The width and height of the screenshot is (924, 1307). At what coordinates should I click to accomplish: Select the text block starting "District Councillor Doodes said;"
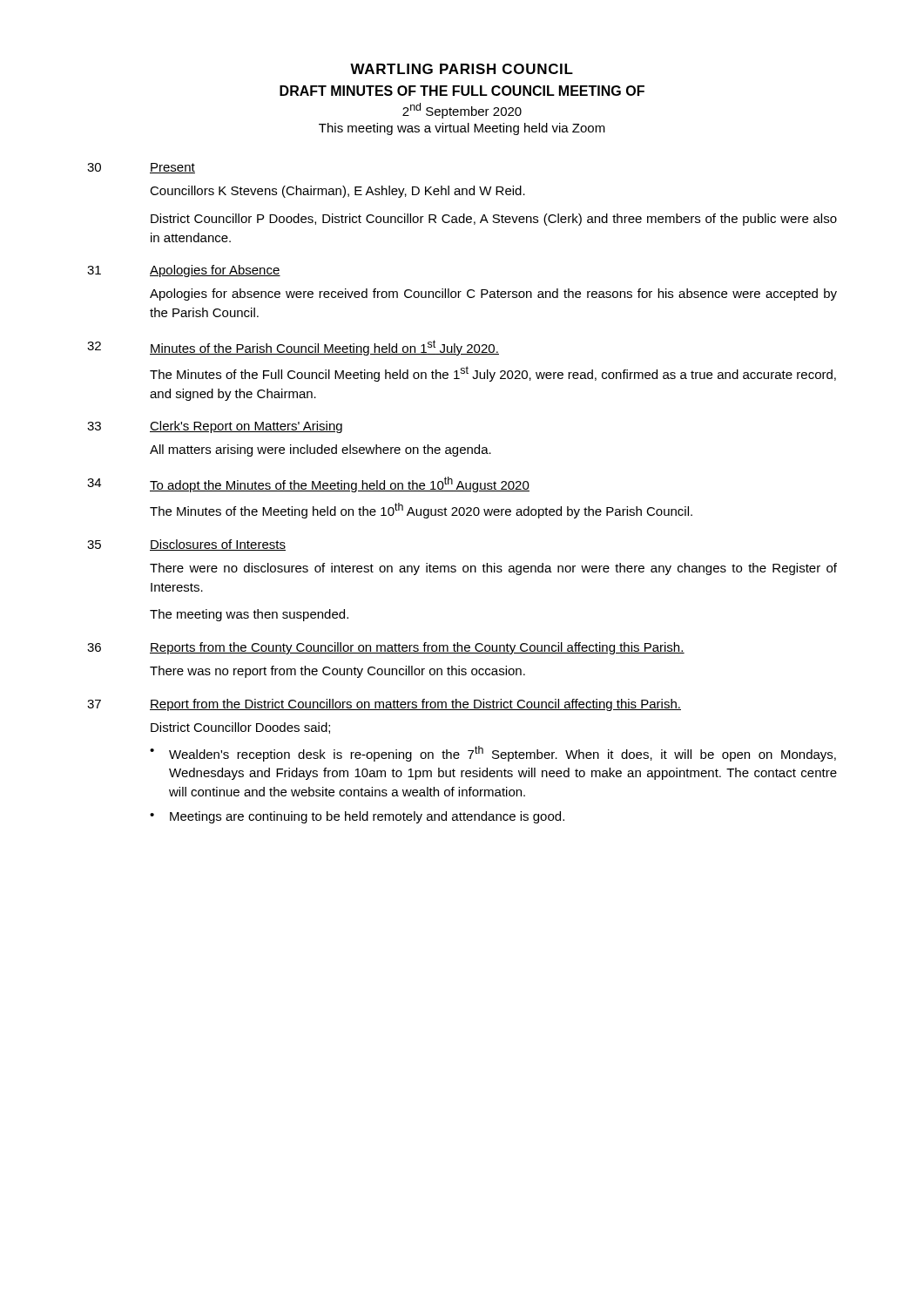[241, 727]
